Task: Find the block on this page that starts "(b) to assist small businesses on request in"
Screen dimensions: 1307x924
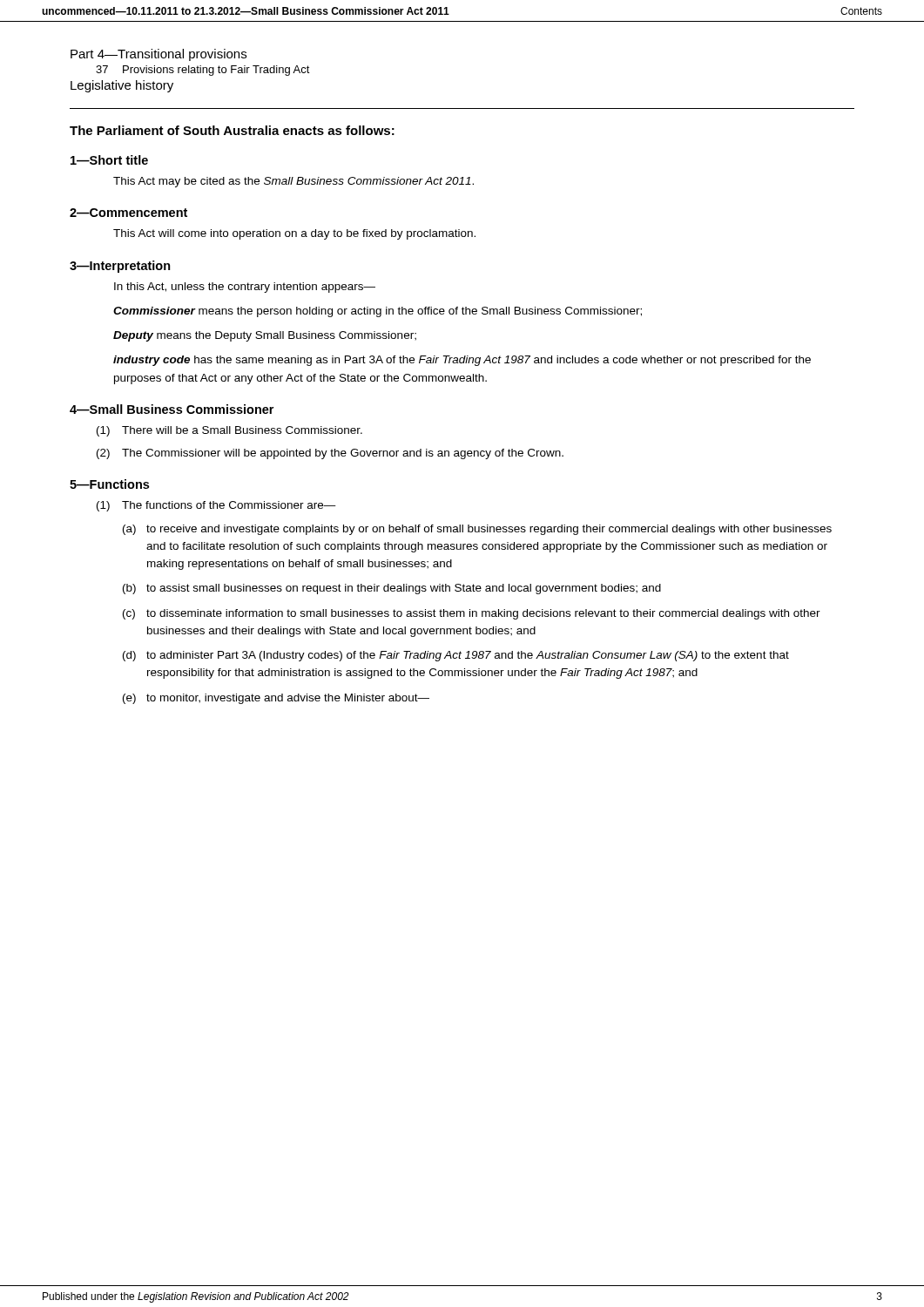Action: click(392, 588)
